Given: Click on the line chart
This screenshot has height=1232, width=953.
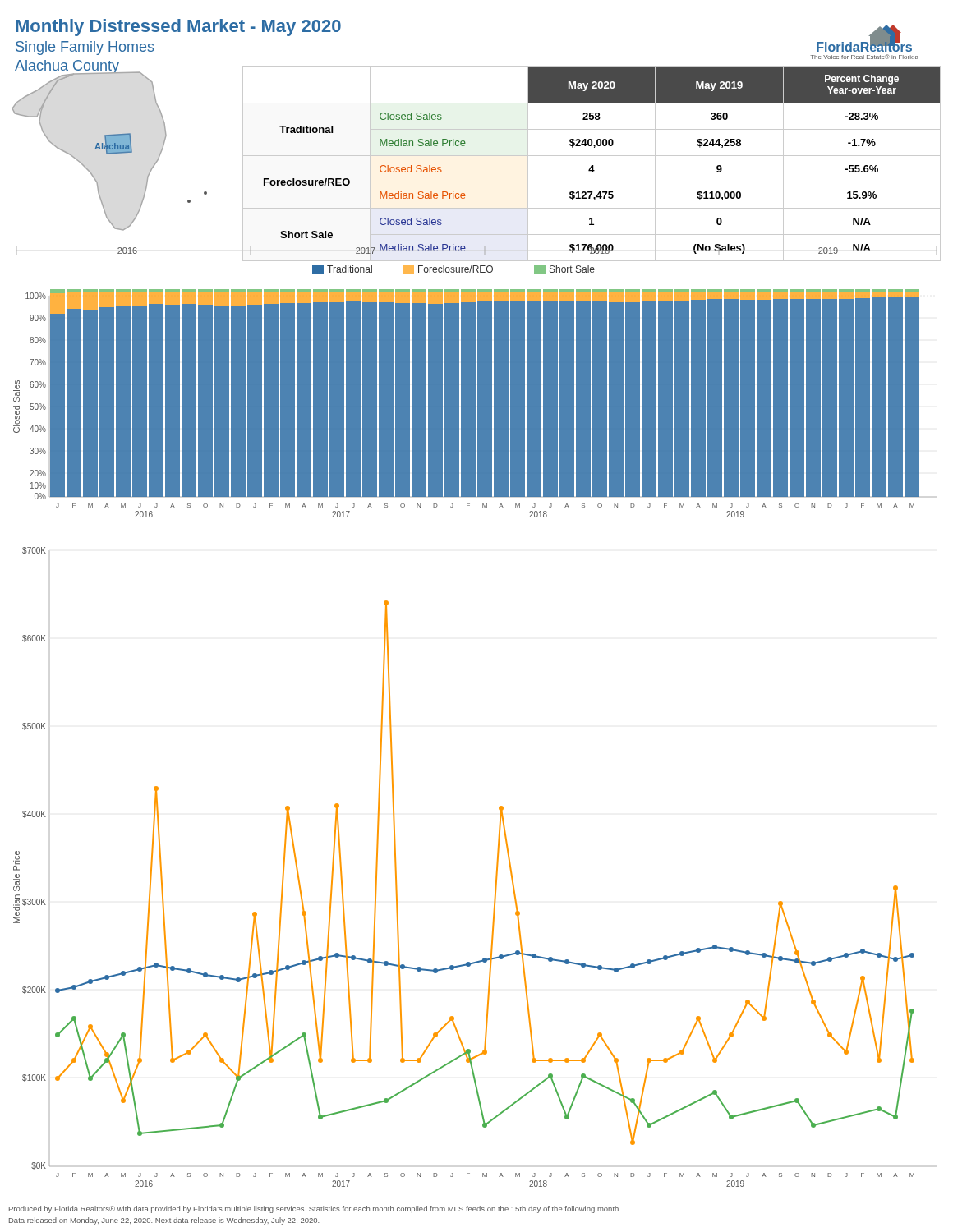Looking at the screenshot, I should pyautogui.click(x=476, y=879).
